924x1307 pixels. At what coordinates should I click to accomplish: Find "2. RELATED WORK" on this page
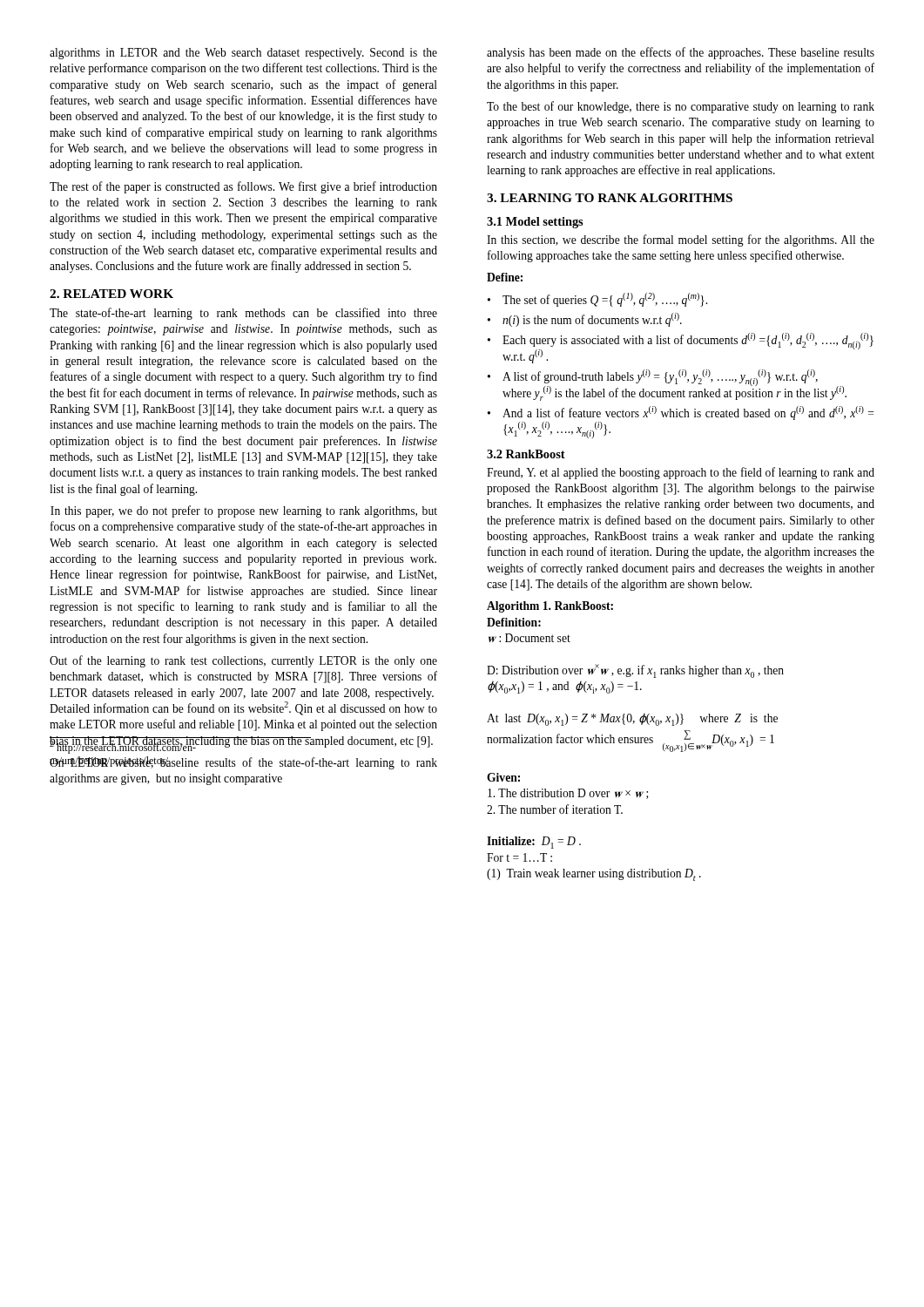pyautogui.click(x=111, y=294)
